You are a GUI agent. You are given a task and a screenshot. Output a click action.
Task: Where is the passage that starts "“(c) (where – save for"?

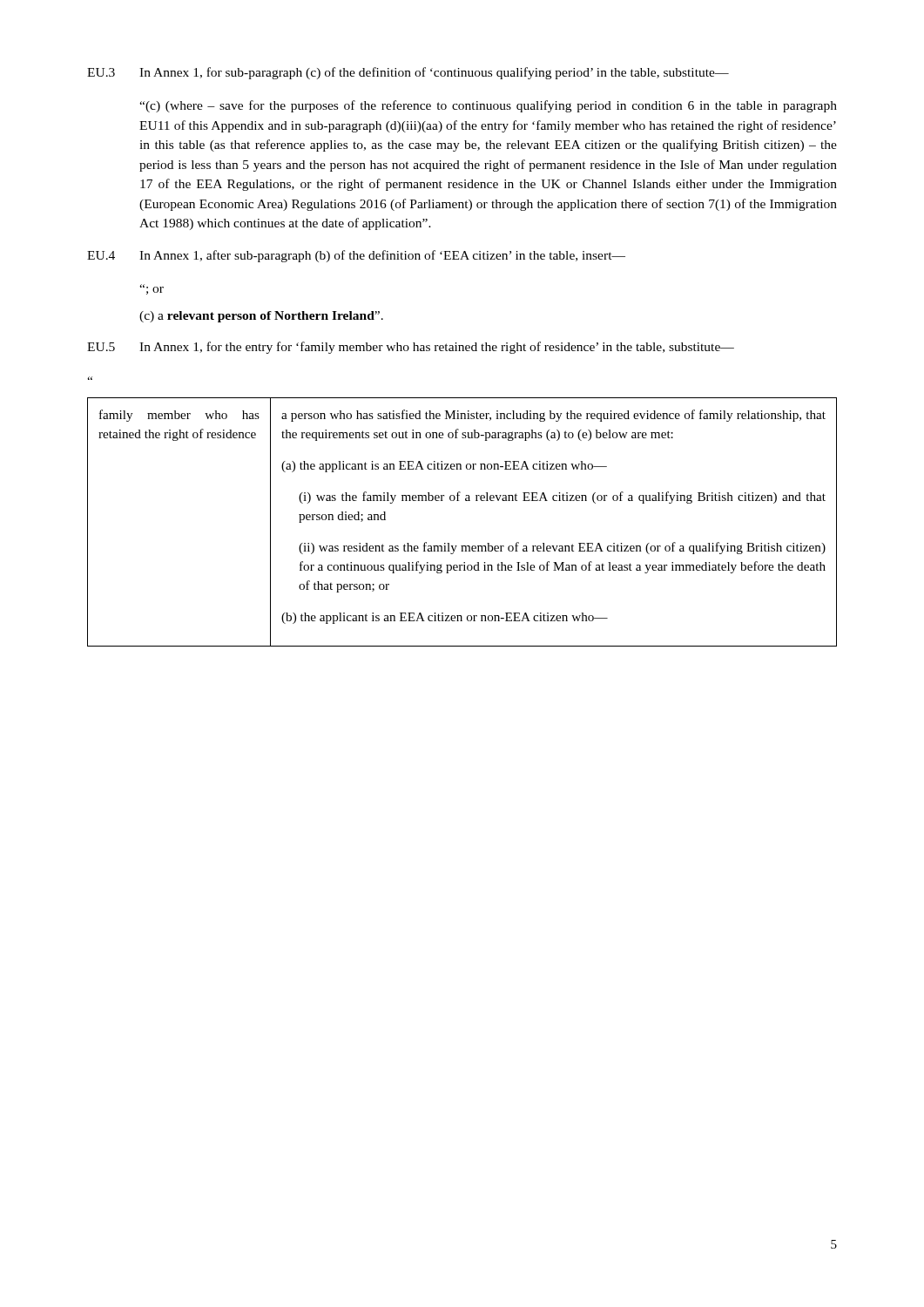[488, 164]
